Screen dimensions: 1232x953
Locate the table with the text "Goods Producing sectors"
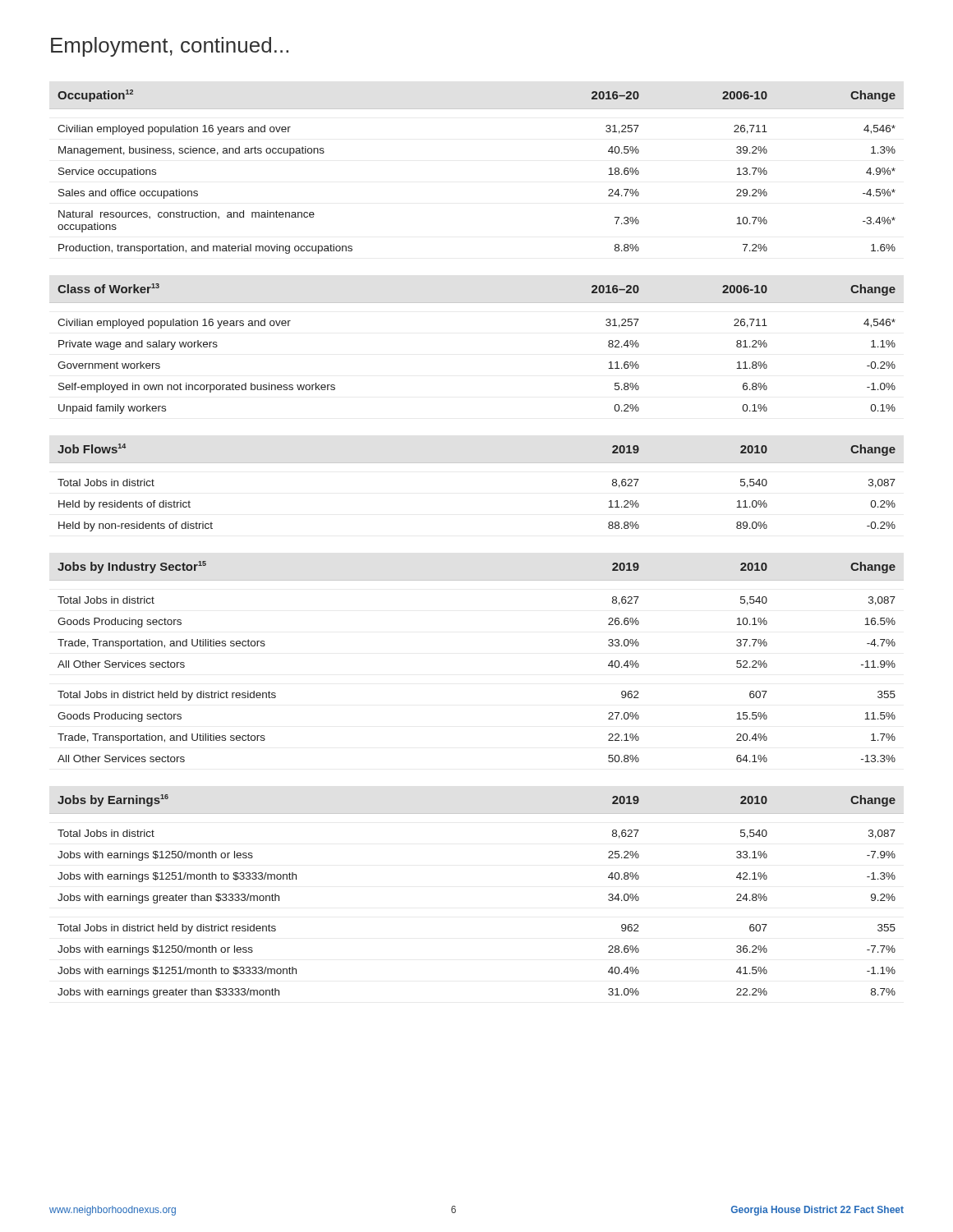(x=476, y=661)
